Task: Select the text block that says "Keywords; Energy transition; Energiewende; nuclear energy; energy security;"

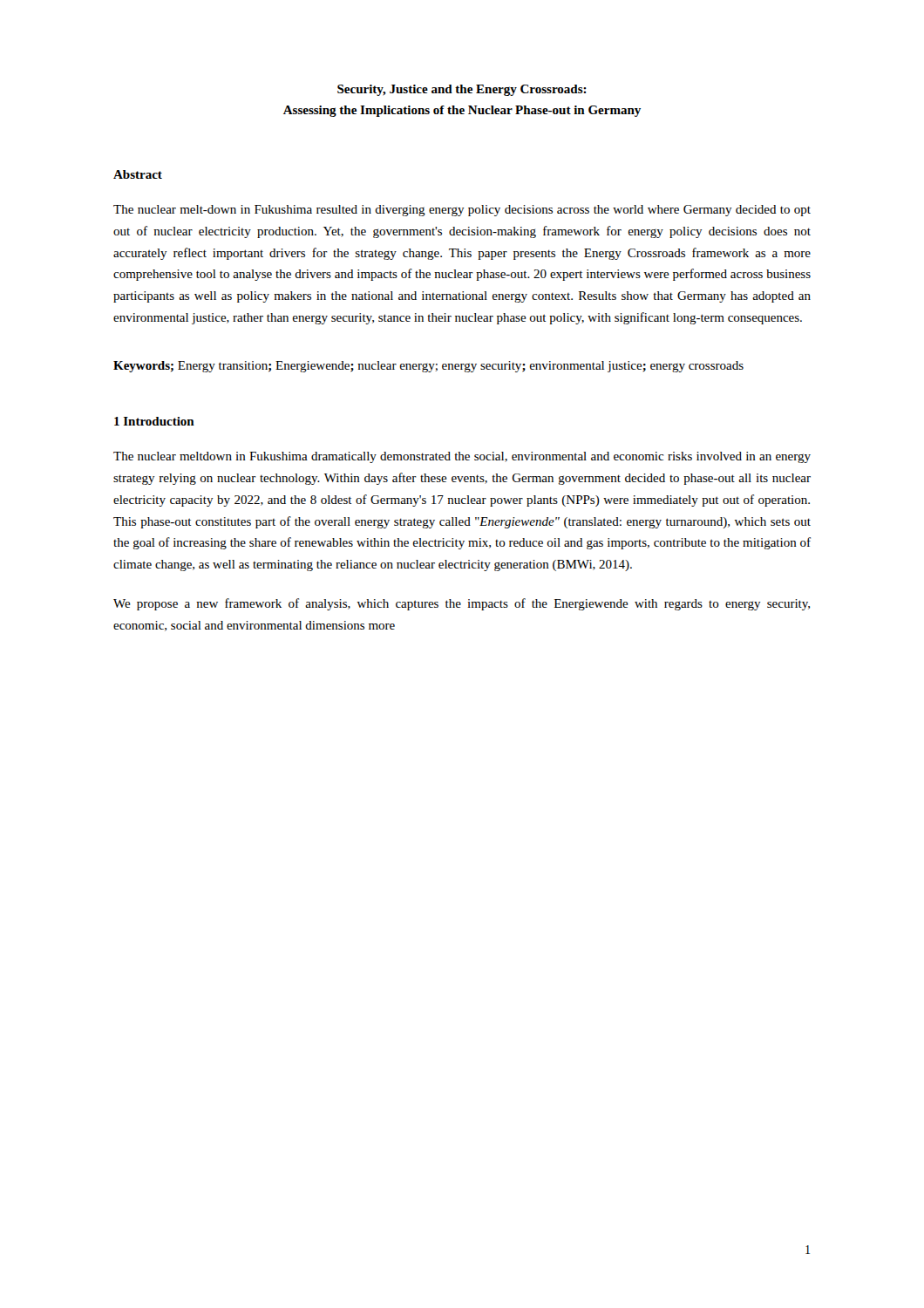Action: point(428,365)
